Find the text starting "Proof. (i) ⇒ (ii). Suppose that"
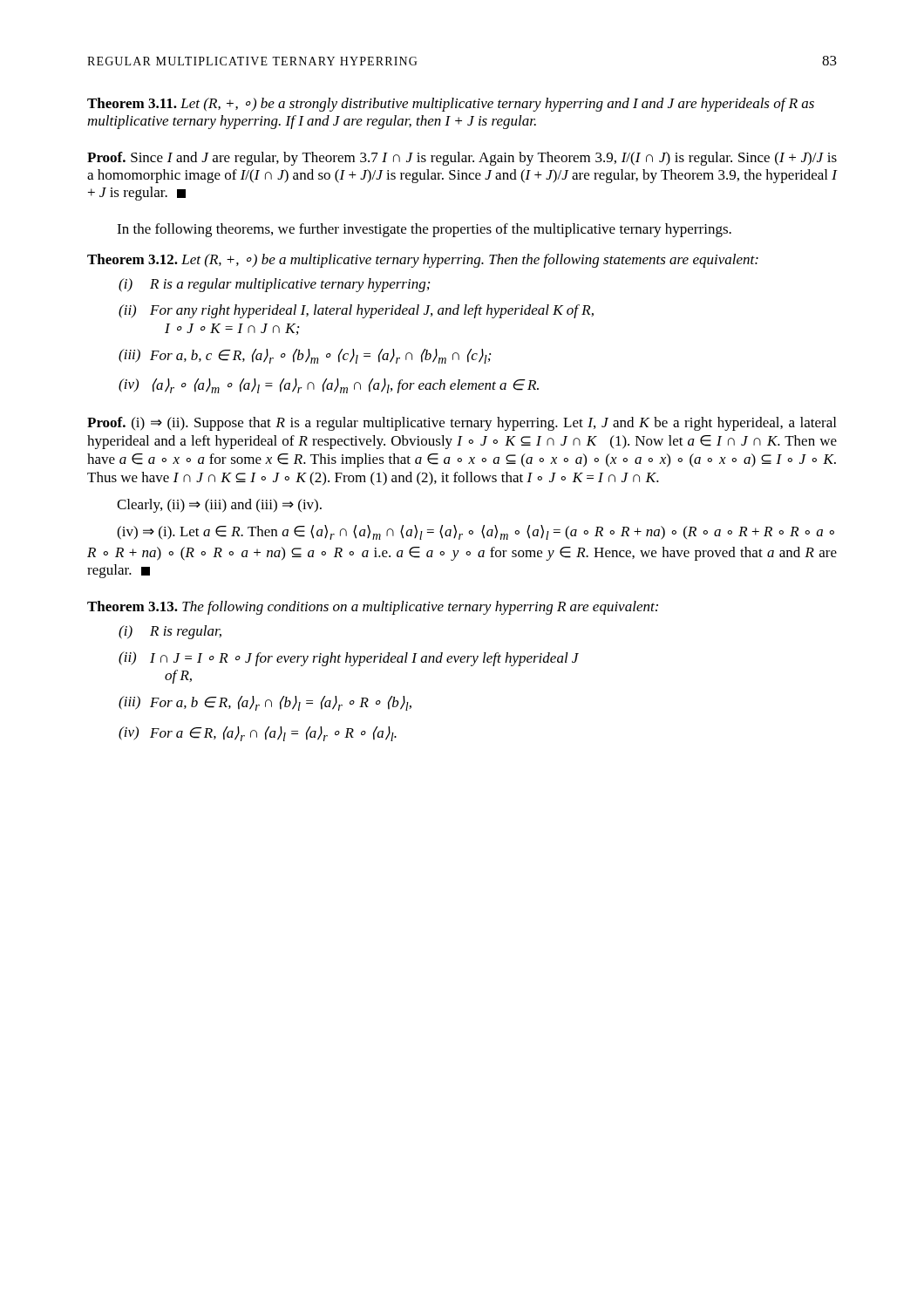Screen dimensions: 1308x924 [462, 424]
